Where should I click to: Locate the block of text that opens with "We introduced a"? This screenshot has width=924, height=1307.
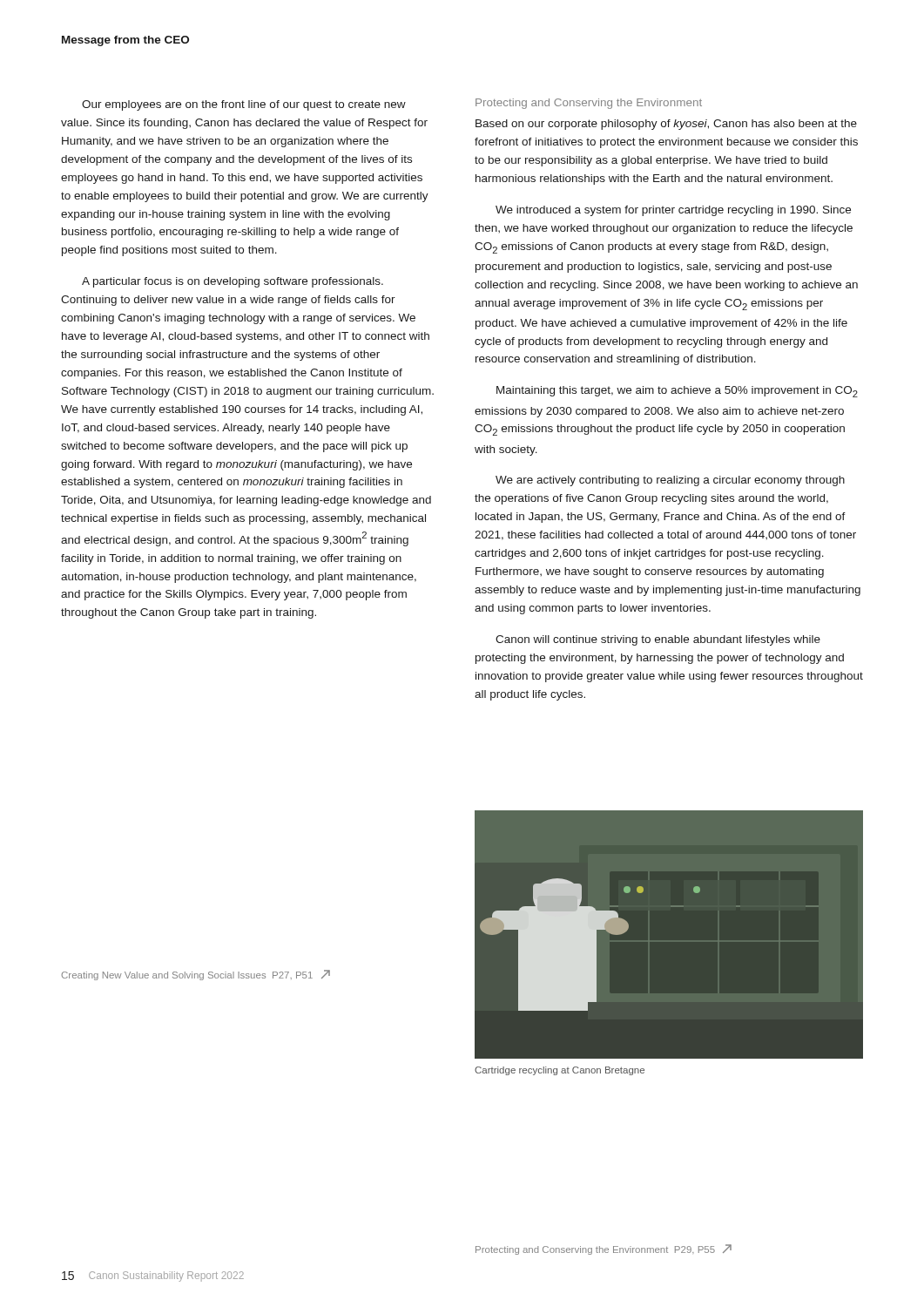(669, 285)
